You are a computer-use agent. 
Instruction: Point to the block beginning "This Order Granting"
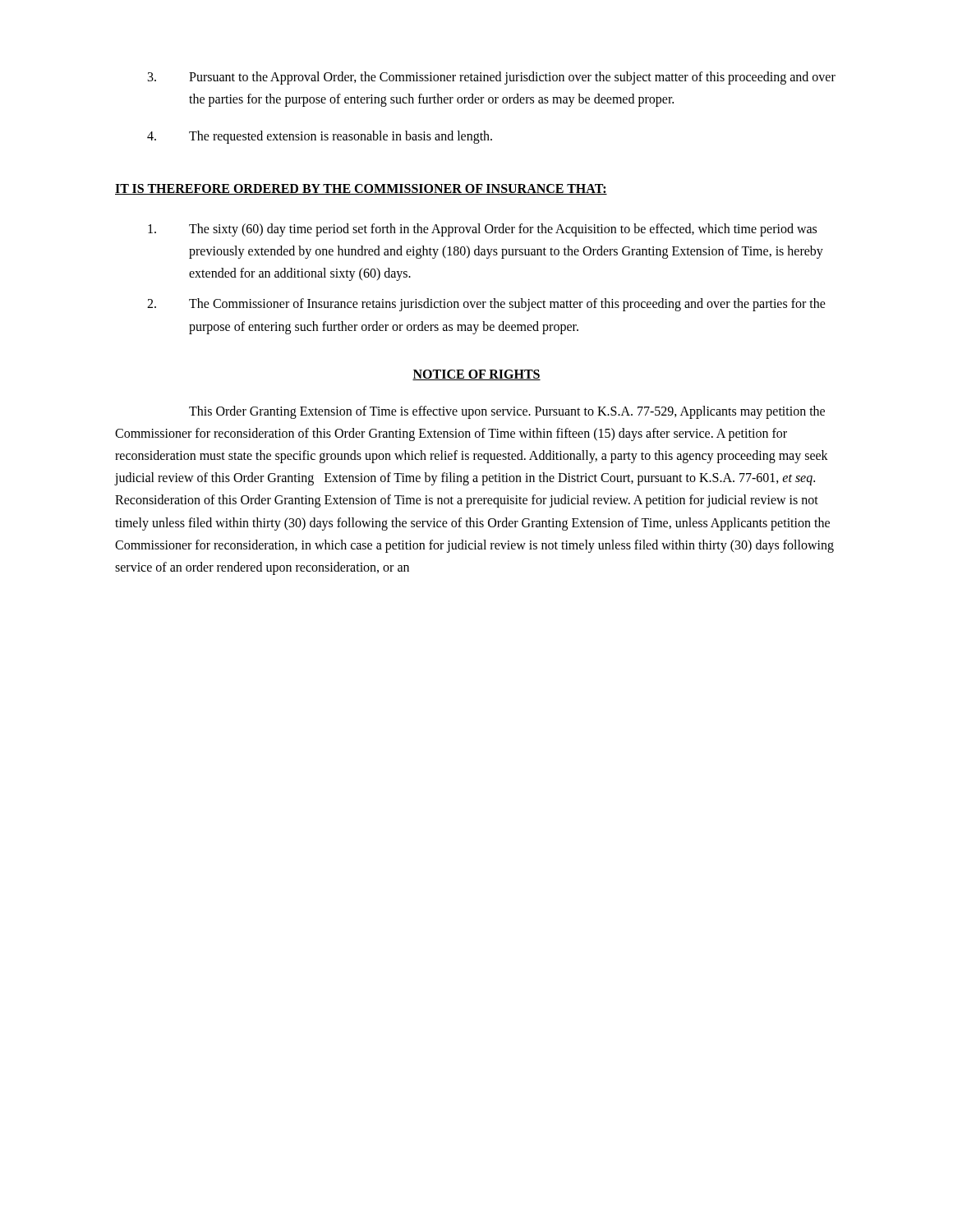pos(476,489)
